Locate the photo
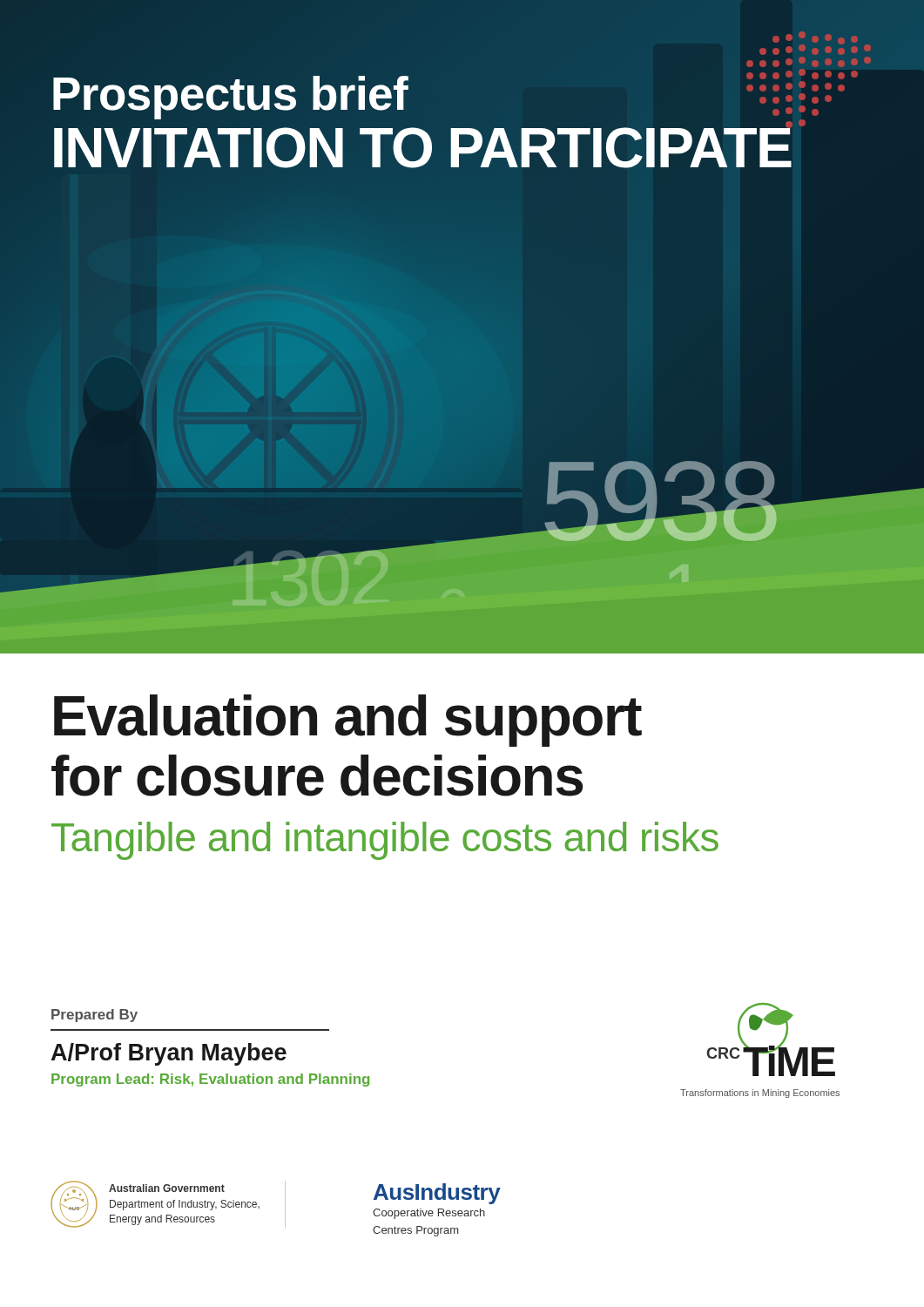This screenshot has height=1307, width=924. (x=462, y=322)
